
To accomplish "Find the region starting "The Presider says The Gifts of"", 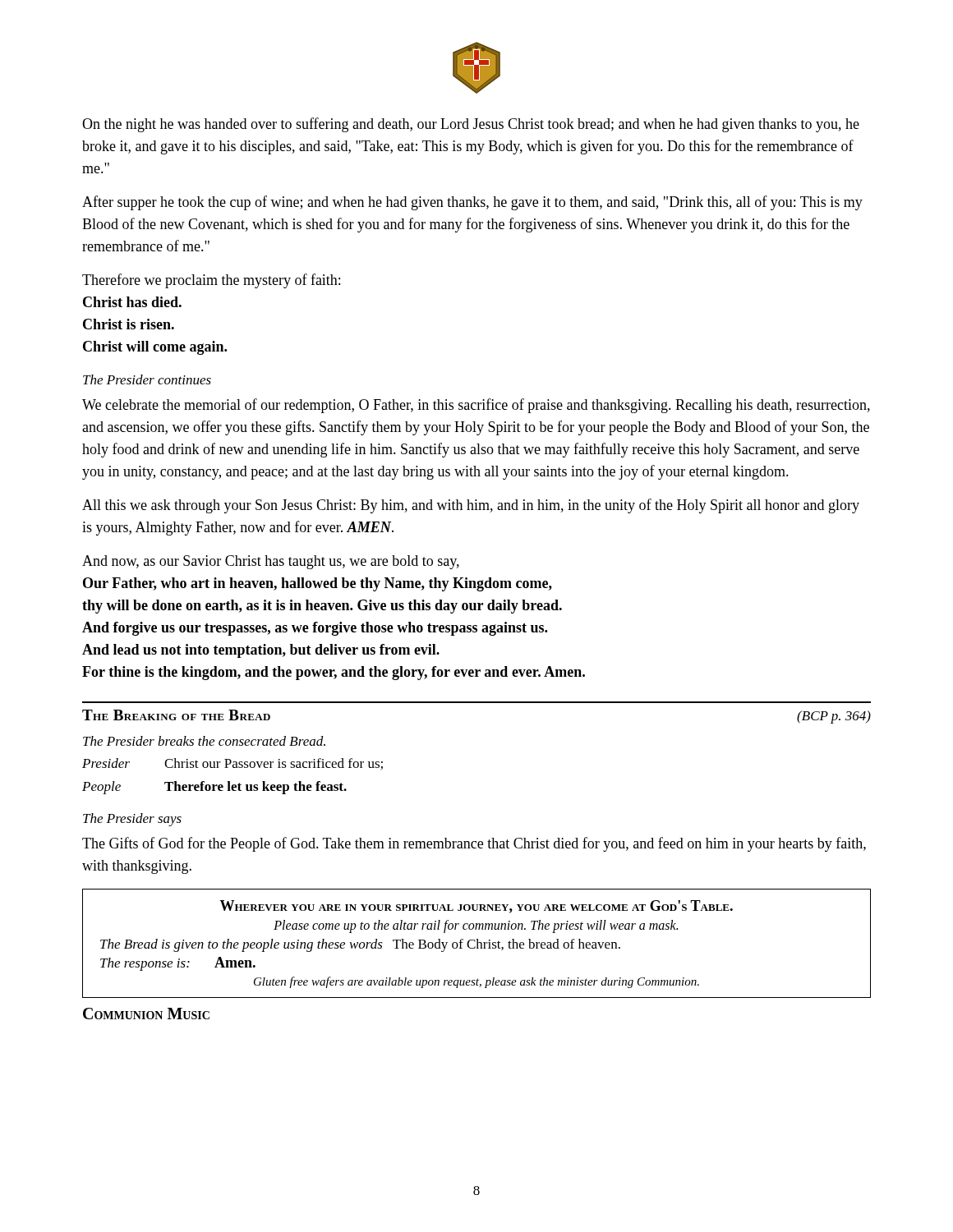I will [476, 843].
